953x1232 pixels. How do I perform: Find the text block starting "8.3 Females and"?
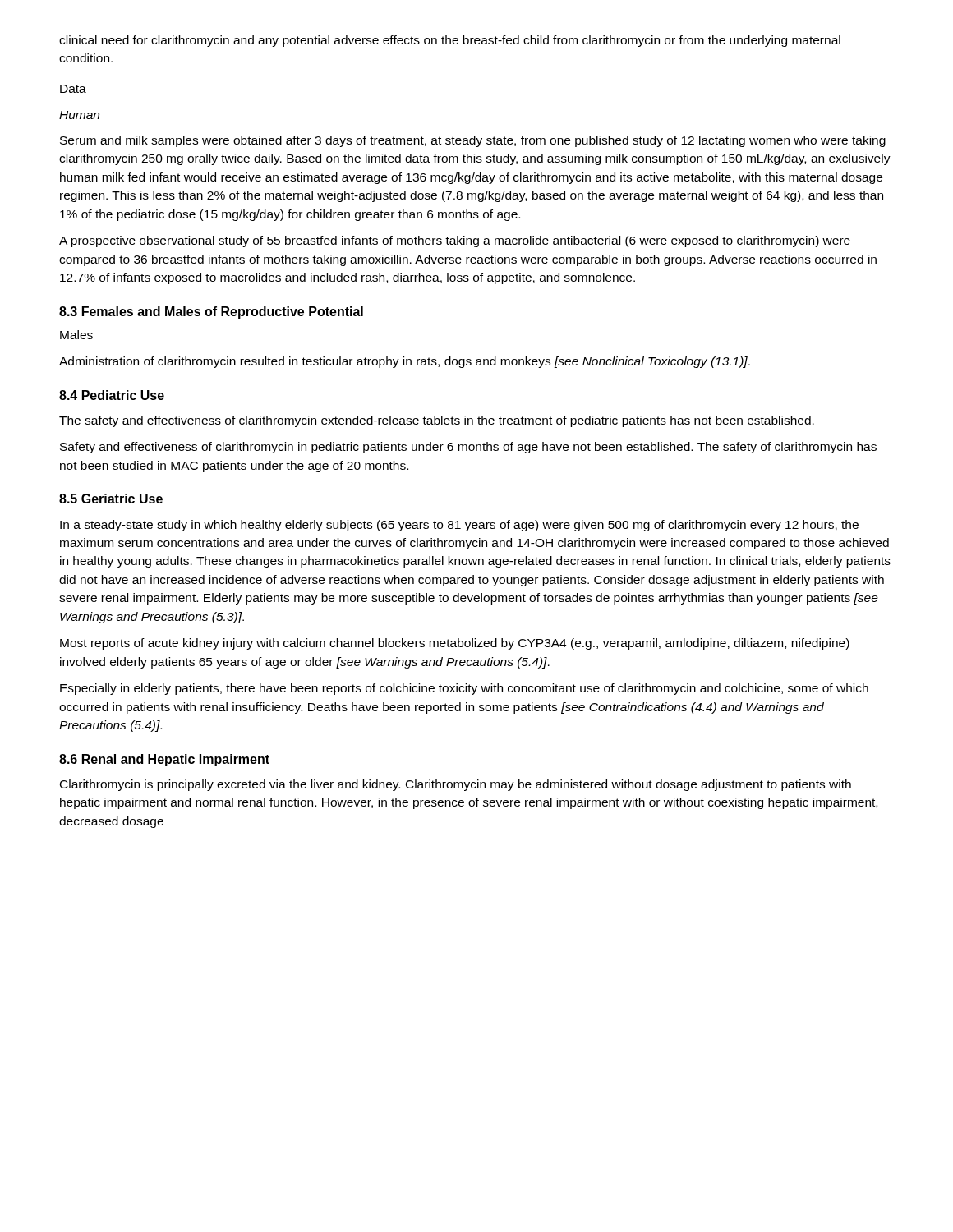pos(211,311)
